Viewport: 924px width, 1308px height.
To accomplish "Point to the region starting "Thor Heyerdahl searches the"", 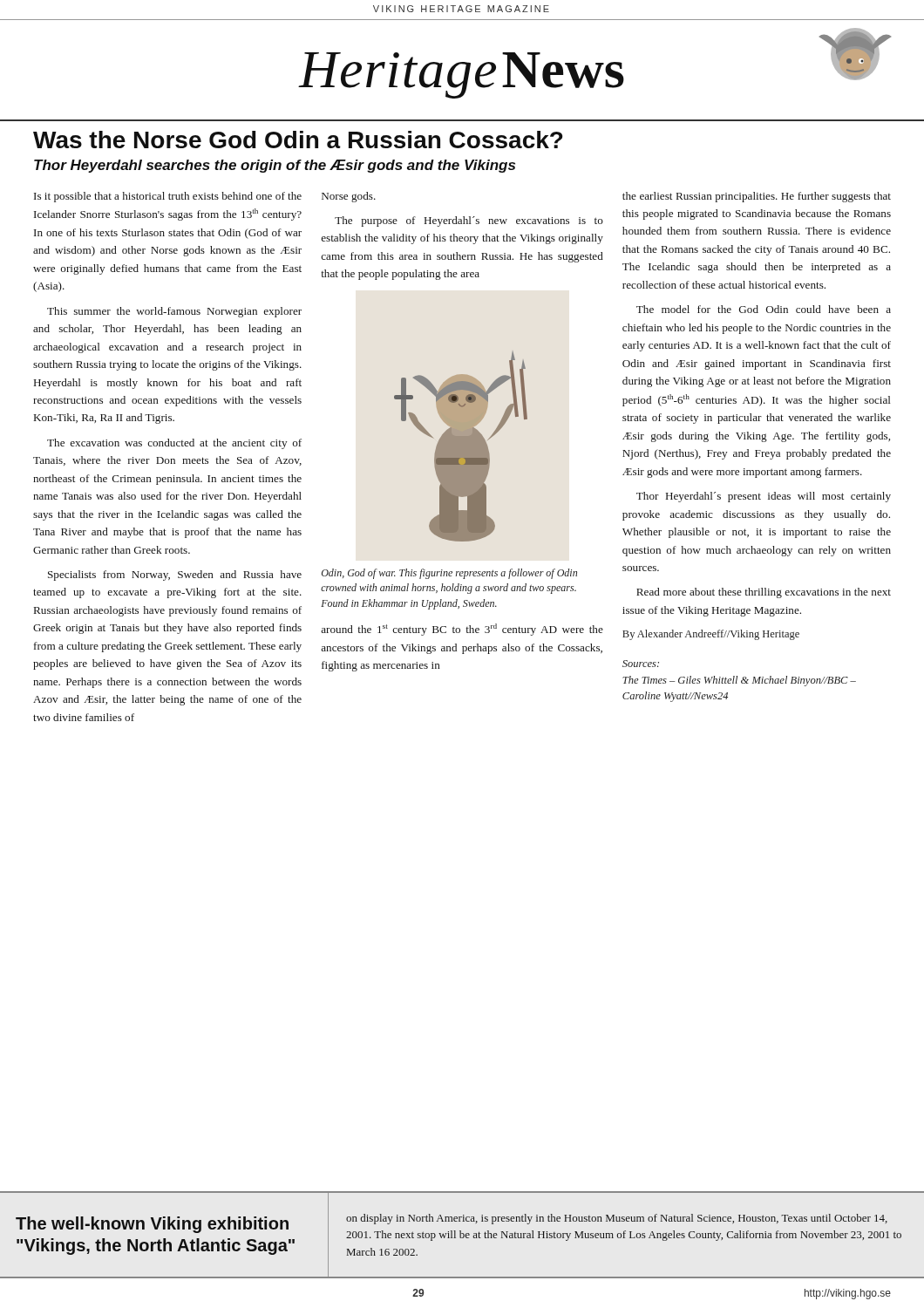I will point(275,165).
